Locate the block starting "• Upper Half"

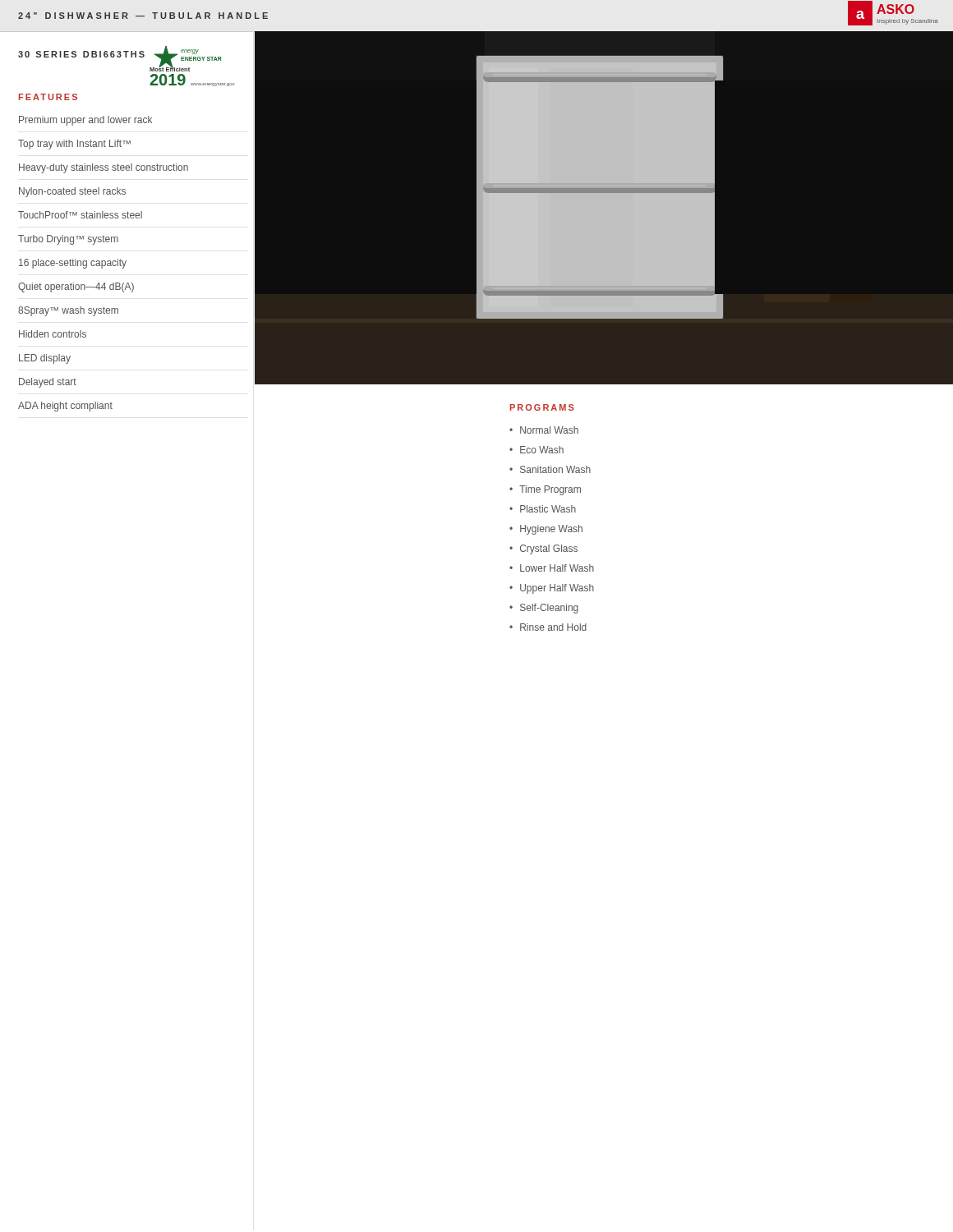pos(552,588)
